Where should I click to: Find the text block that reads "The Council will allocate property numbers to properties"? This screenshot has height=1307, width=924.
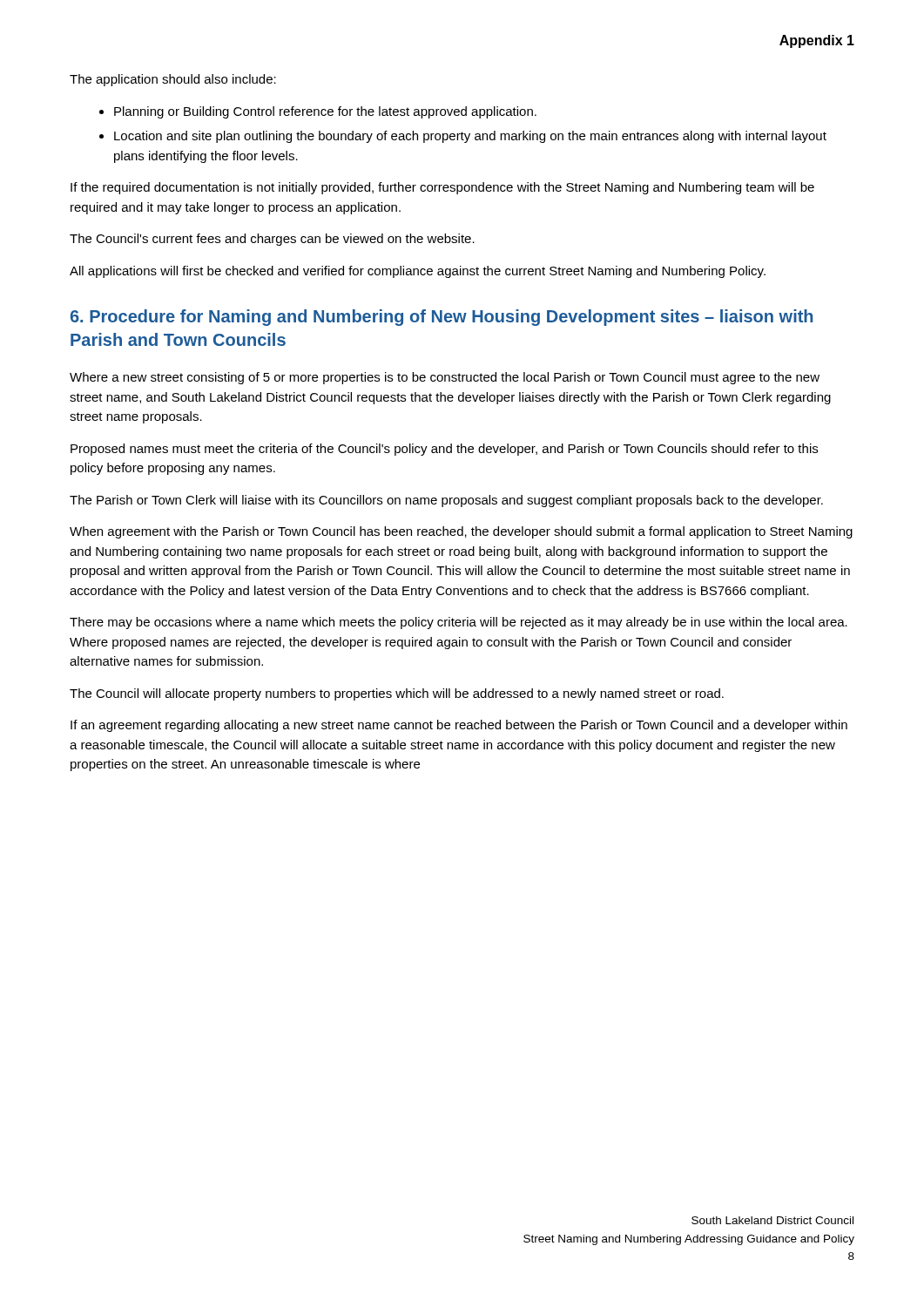pos(397,693)
